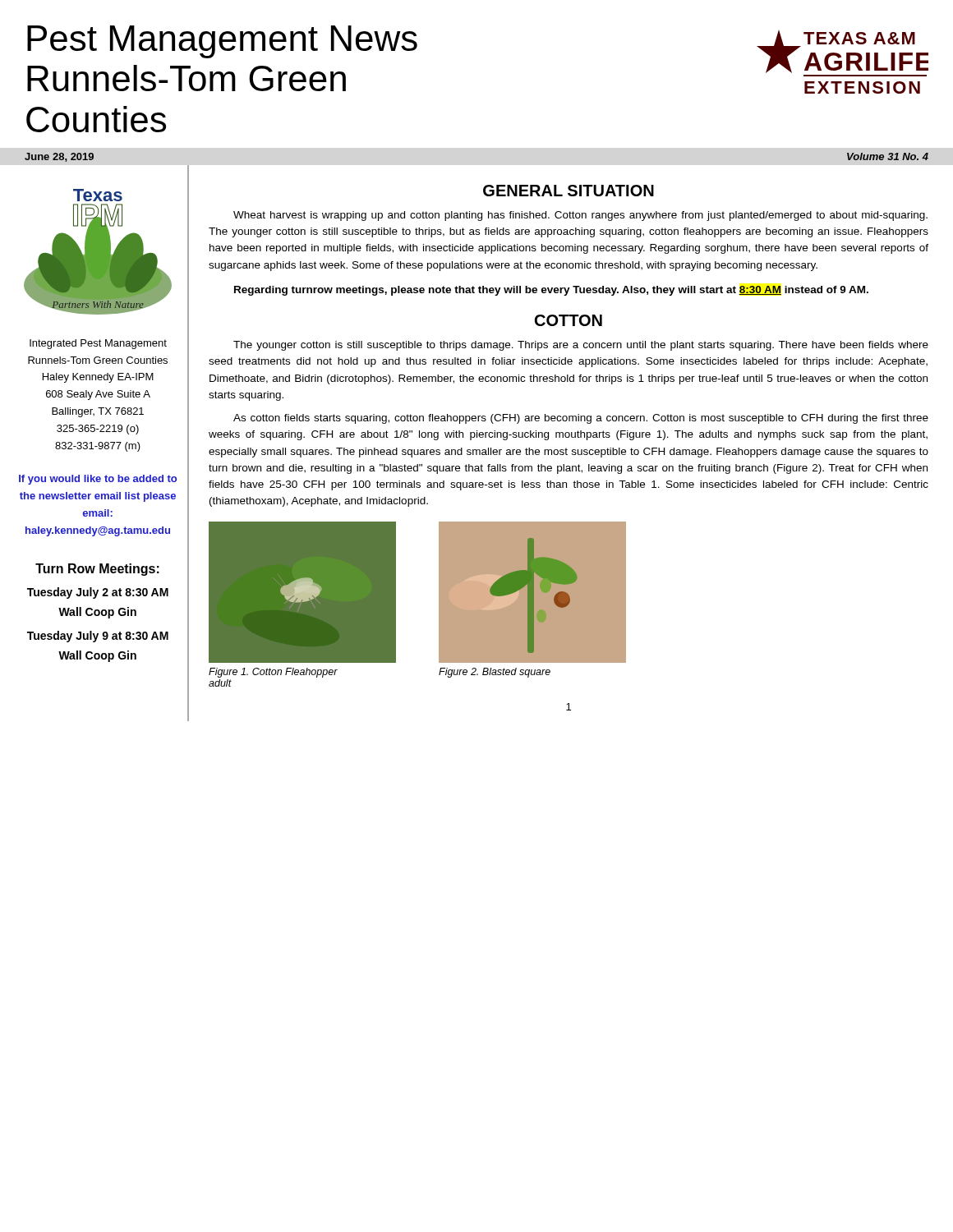Select the block starting "Pest Management News"
This screenshot has height=1232, width=953.
(x=222, y=42)
